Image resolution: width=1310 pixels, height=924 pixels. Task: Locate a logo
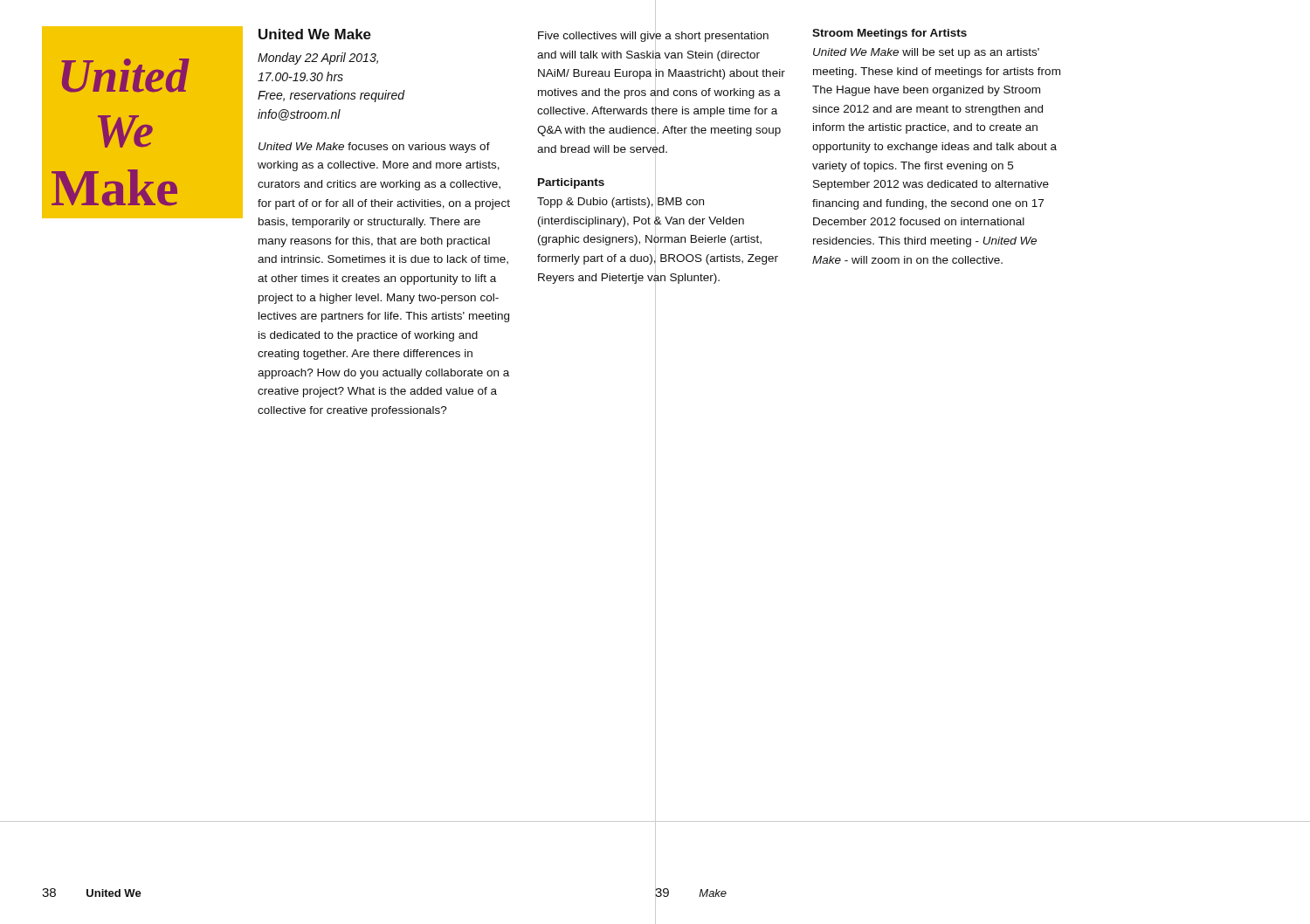142,122
